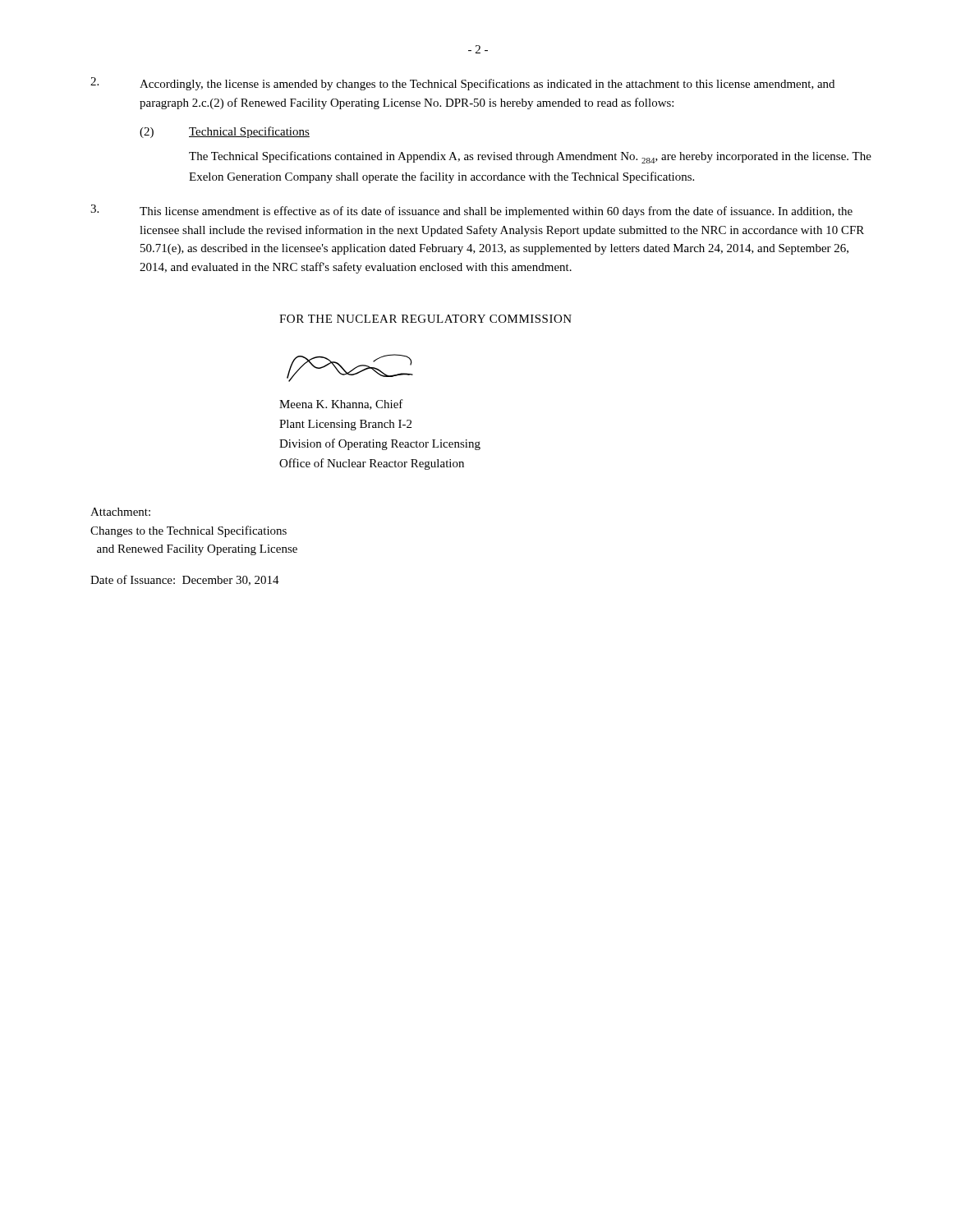This screenshot has width=956, height=1232.
Task: Select the element starting "The Technical Specifications contained in"
Action: point(530,166)
